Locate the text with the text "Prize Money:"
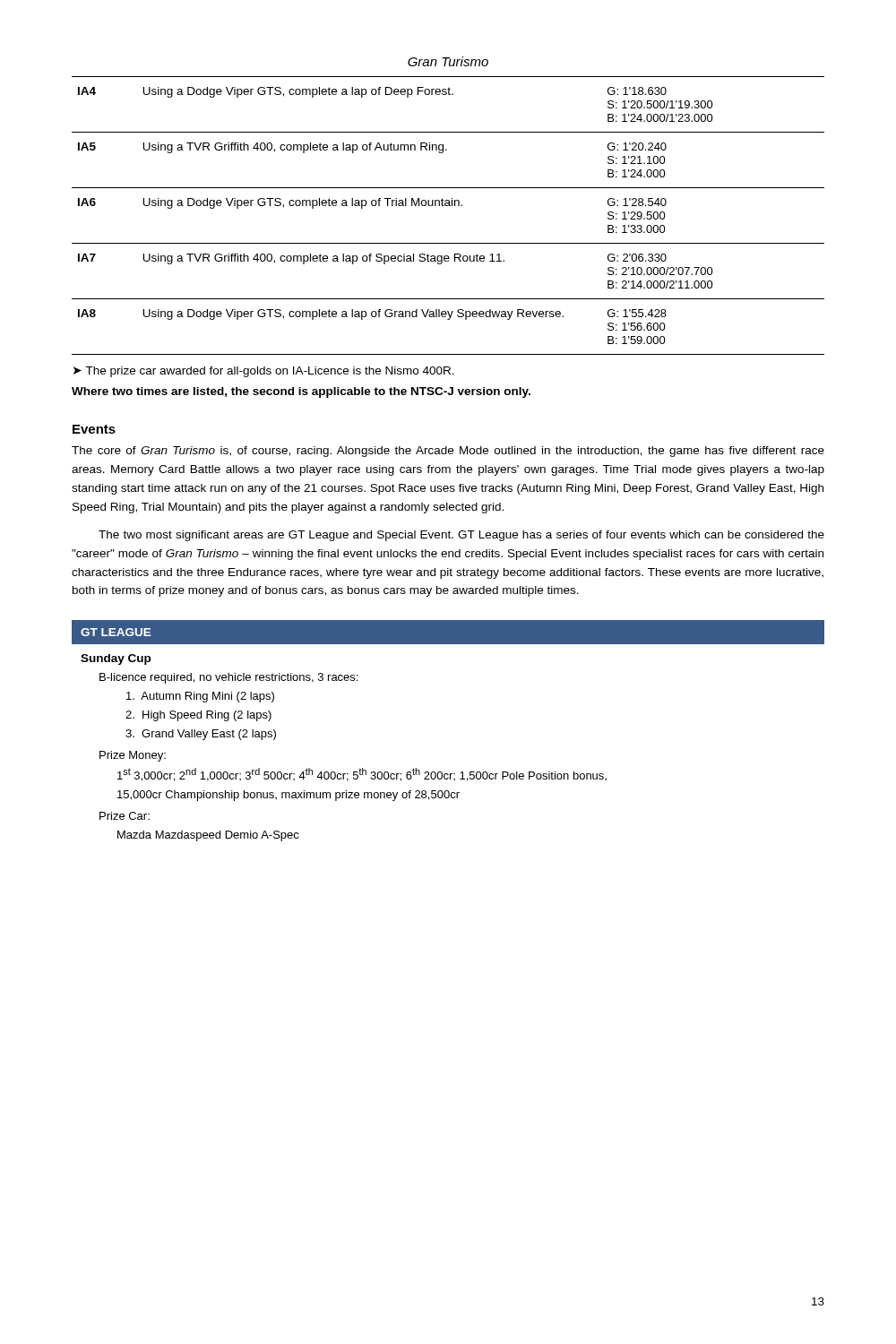 coord(133,755)
